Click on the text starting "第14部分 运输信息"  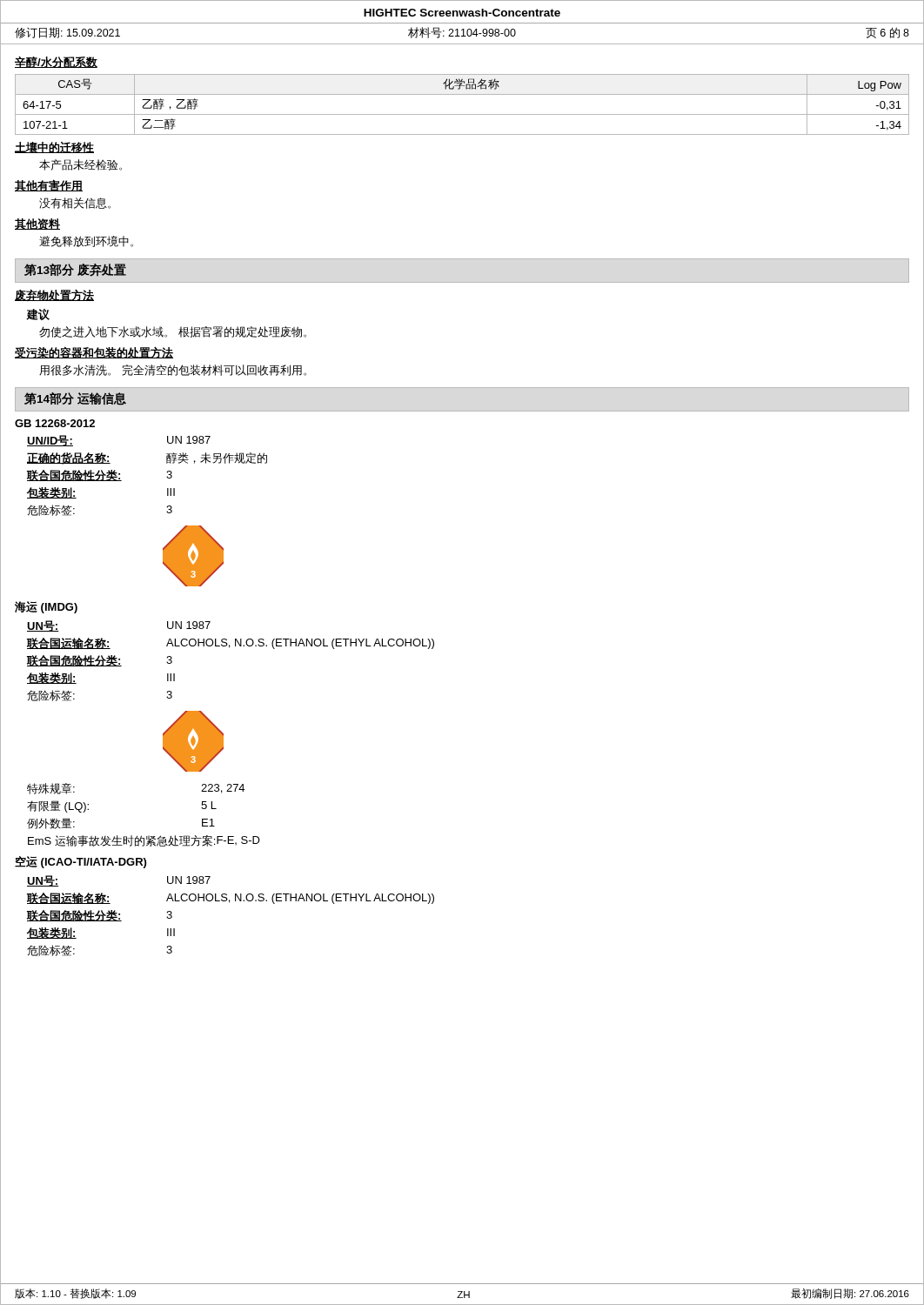click(x=75, y=399)
